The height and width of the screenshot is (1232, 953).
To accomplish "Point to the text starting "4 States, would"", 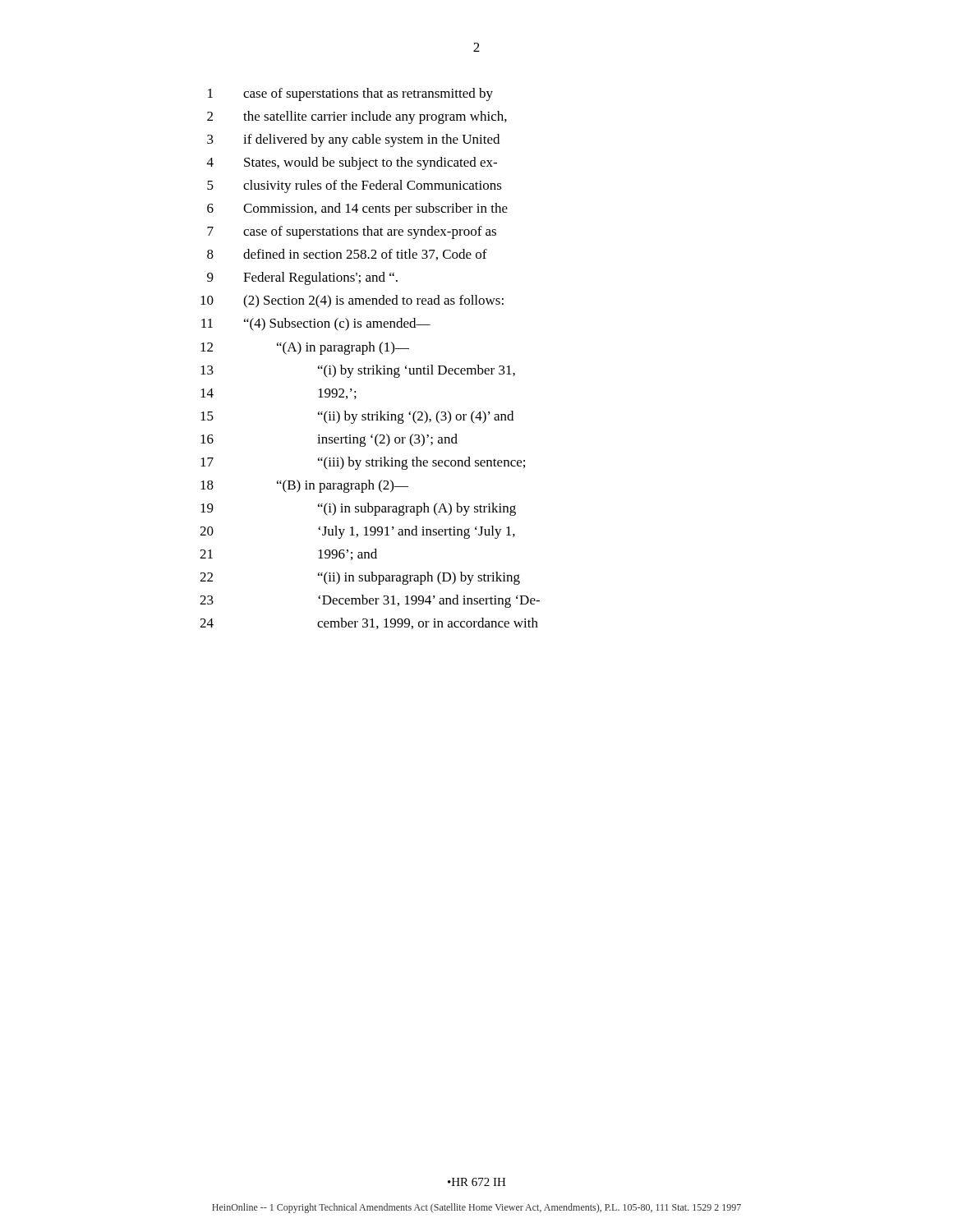I will (x=452, y=163).
